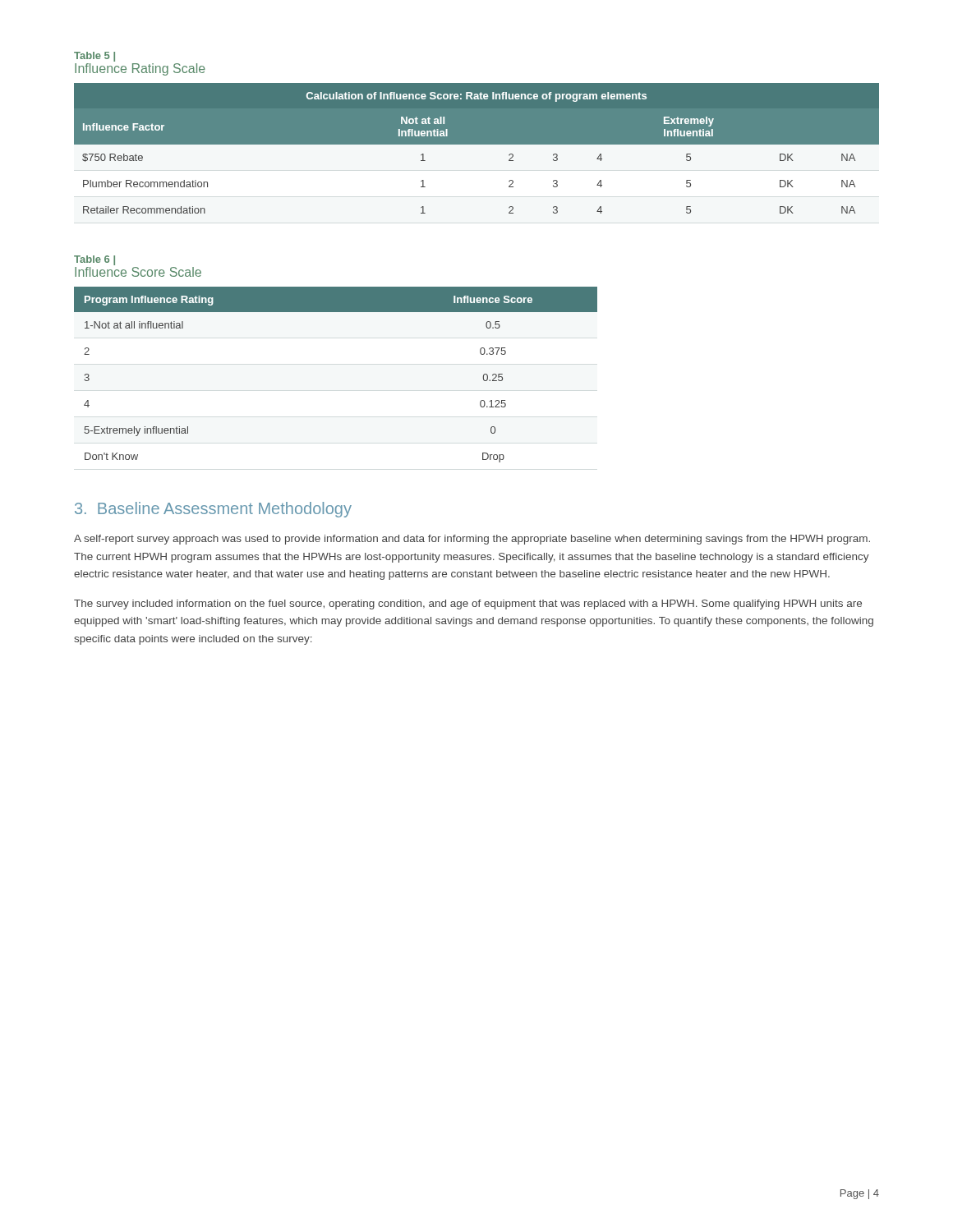Screen dimensions: 1232x953
Task: Find the caption that says "Table 6 |"
Action: coord(94,260)
